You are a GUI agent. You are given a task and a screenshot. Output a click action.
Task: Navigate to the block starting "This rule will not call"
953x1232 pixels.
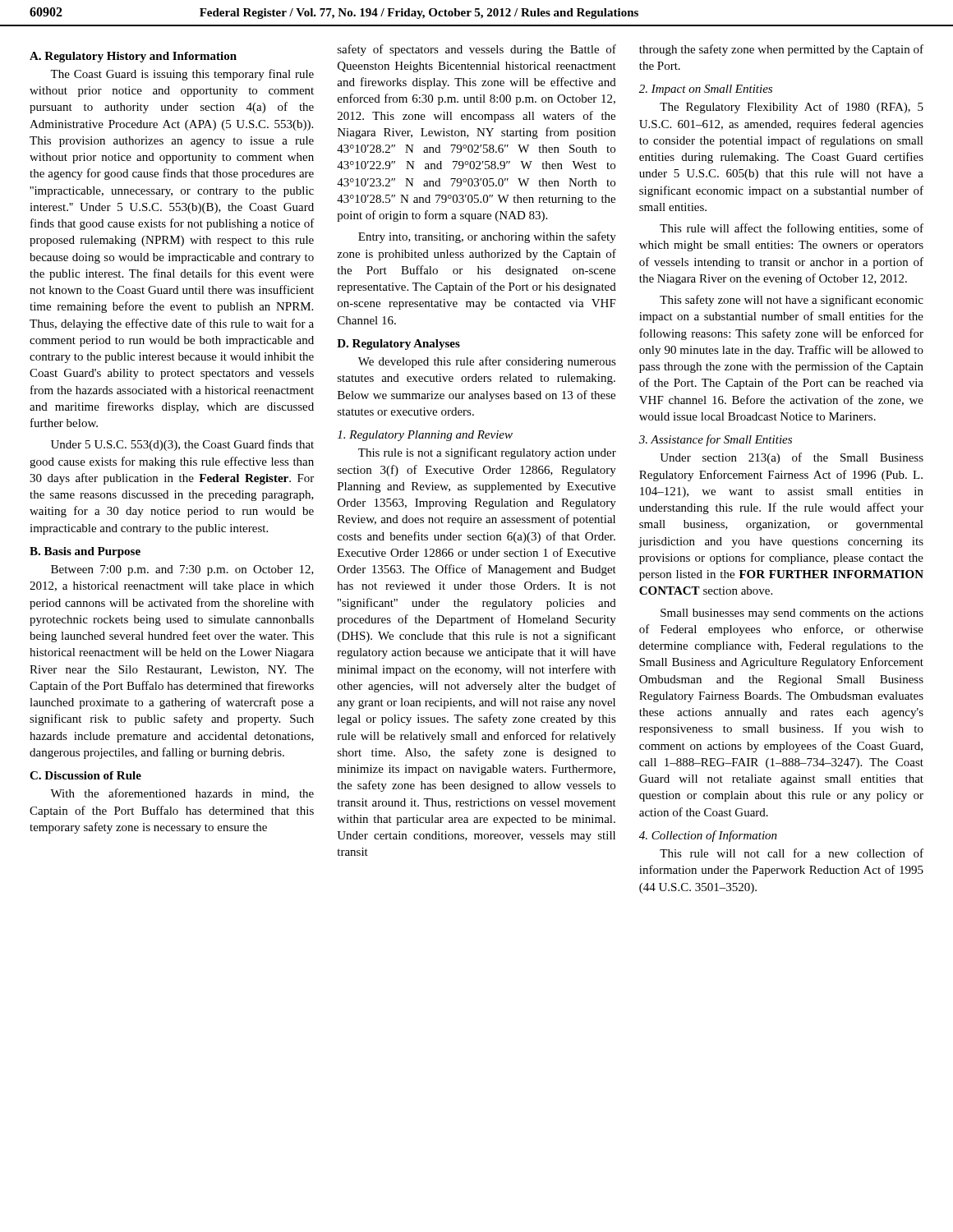tap(781, 870)
